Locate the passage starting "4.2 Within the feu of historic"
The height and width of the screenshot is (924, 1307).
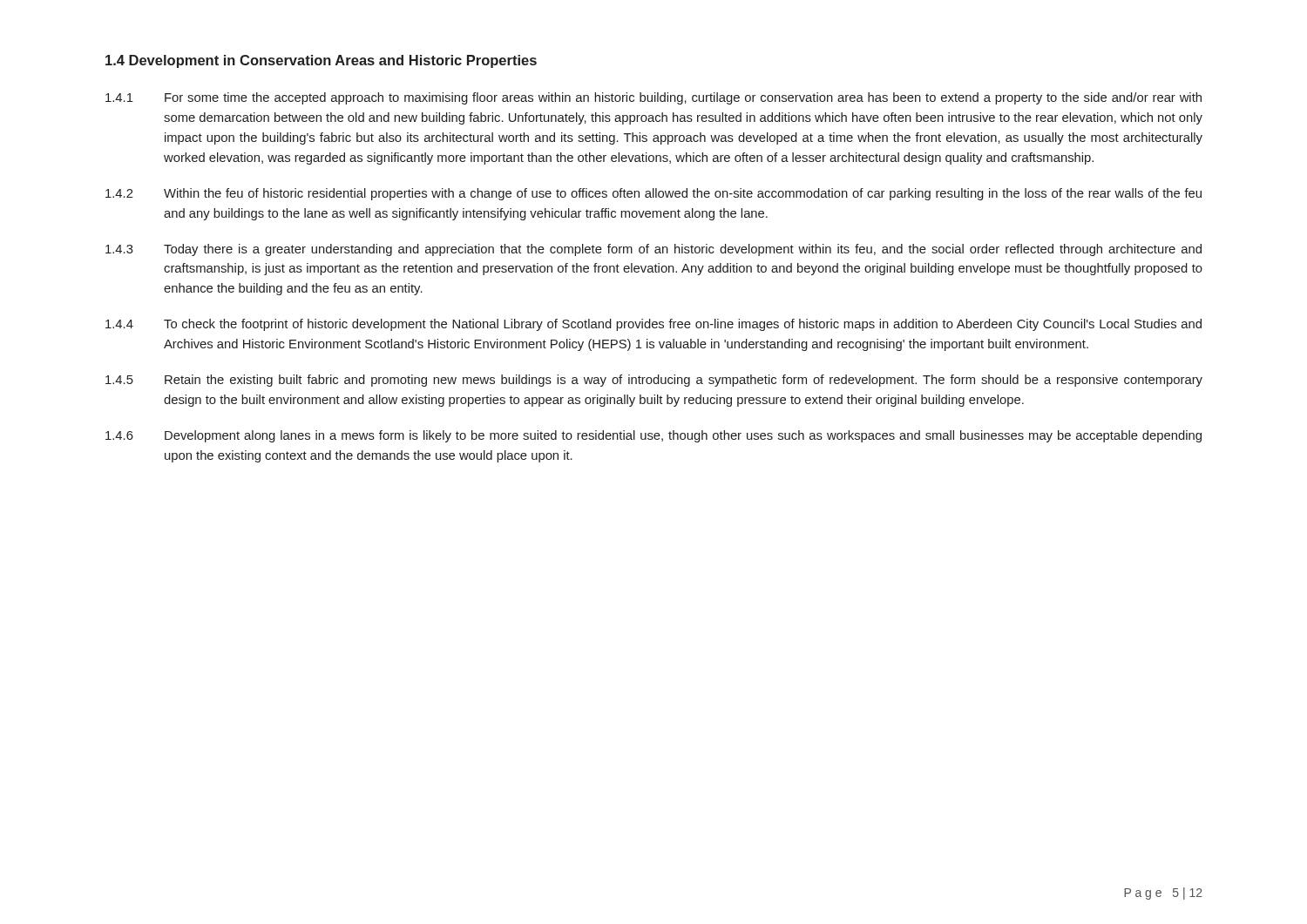tap(654, 203)
